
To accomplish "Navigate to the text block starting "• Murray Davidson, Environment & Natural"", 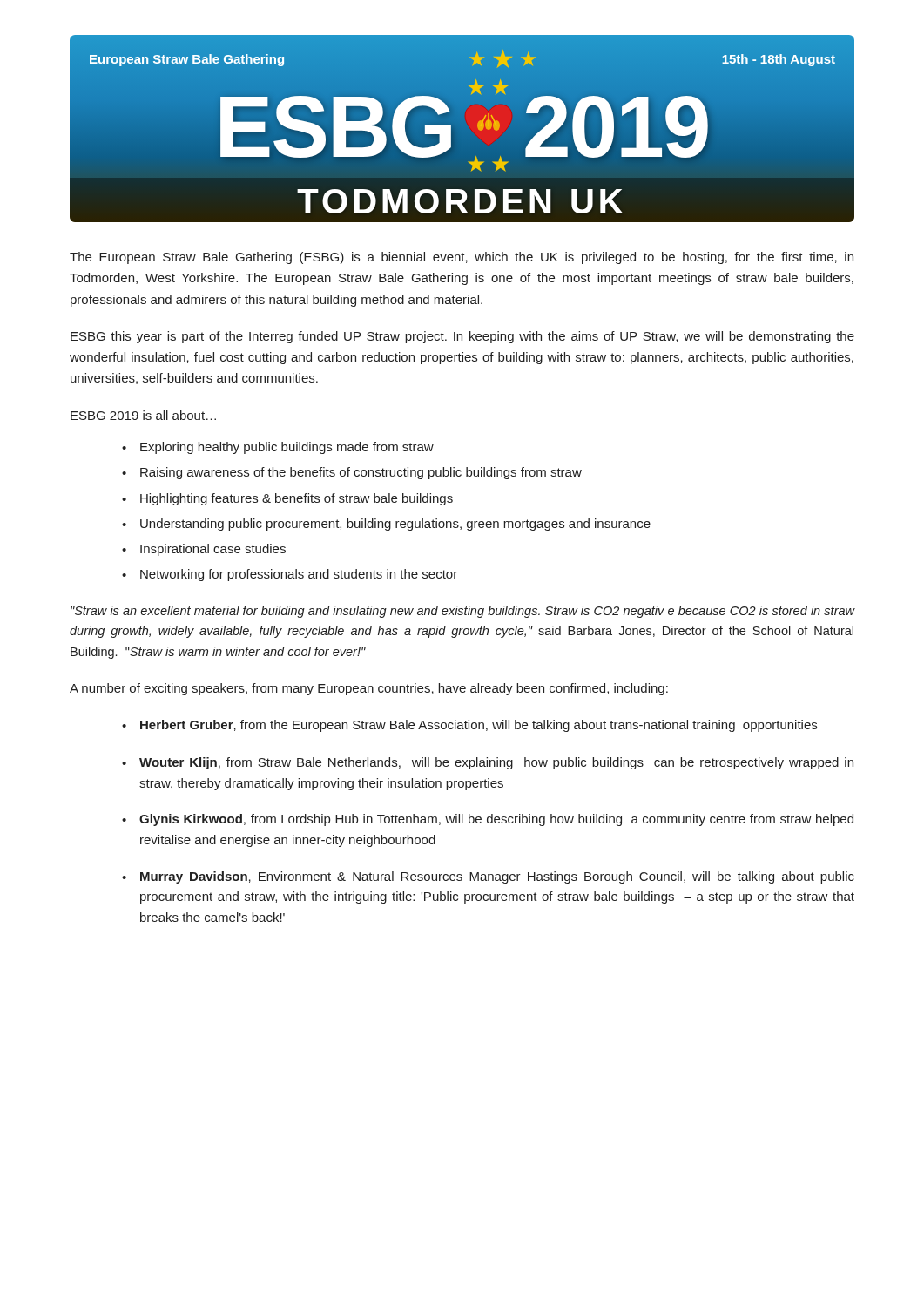I will (x=488, y=897).
